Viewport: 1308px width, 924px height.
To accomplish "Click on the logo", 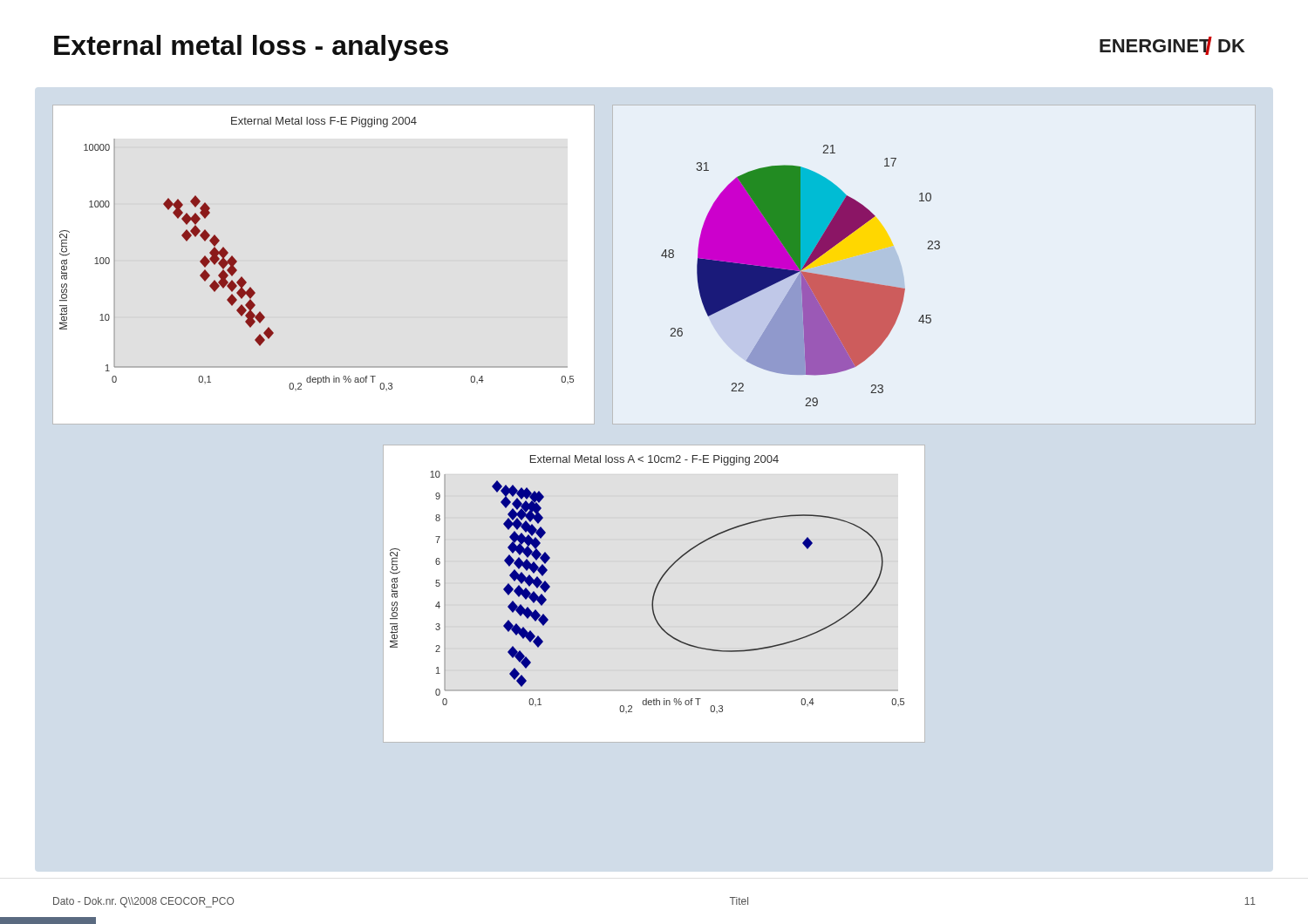I will tap(1177, 45).
